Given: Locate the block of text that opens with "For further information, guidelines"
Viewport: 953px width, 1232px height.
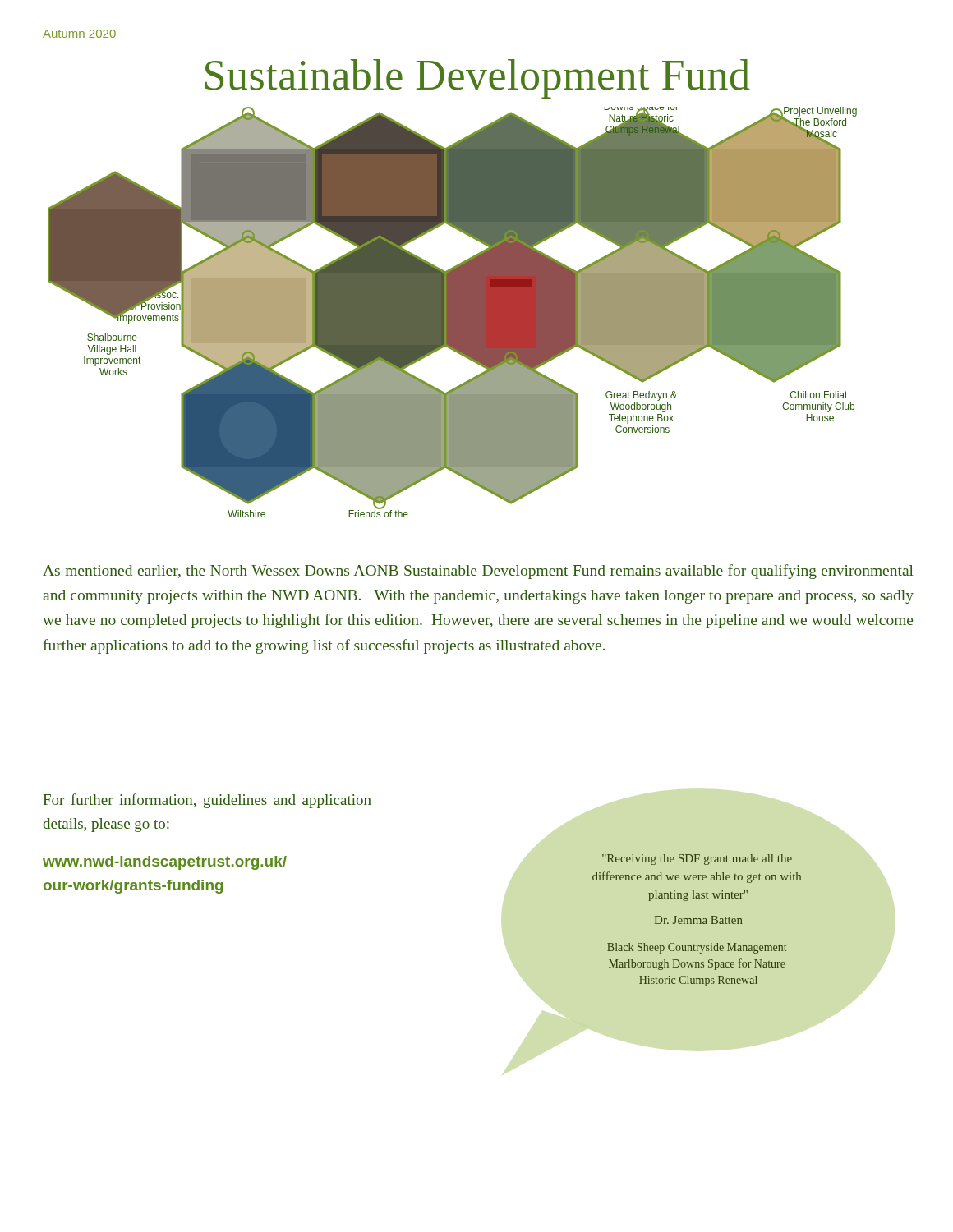Looking at the screenshot, I should [207, 801].
